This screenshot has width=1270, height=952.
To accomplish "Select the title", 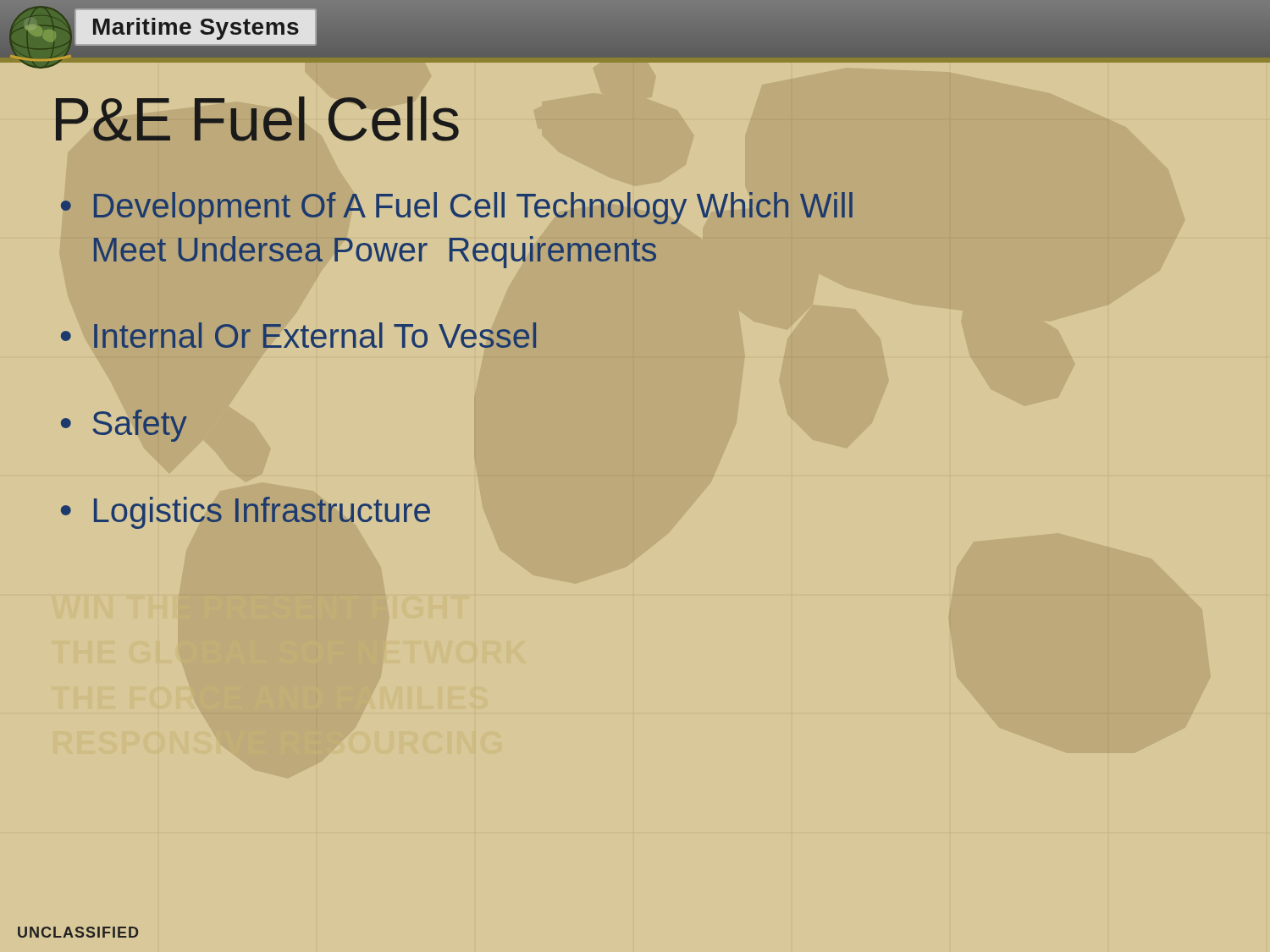I will pos(256,119).
